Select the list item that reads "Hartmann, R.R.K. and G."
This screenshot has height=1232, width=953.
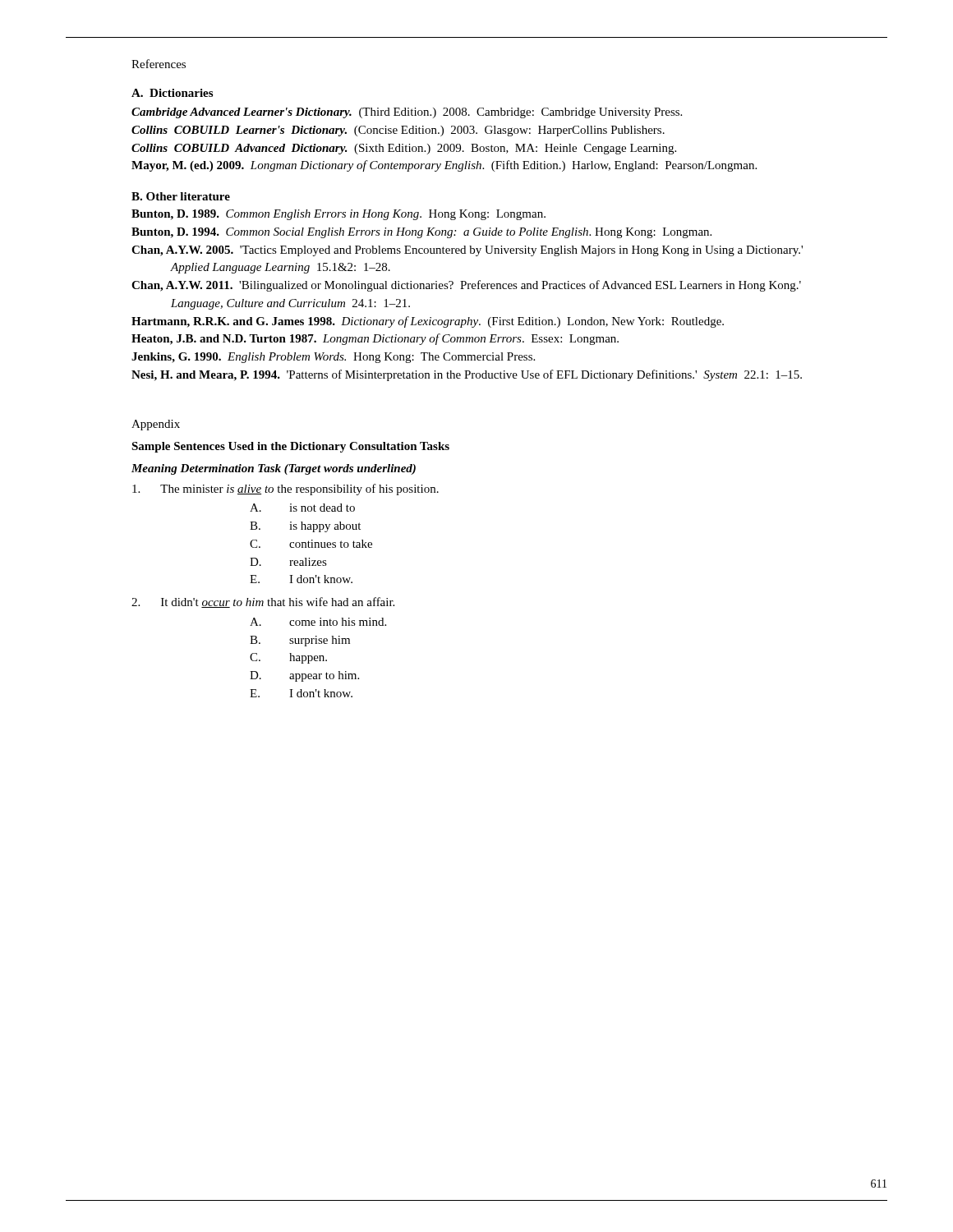(428, 321)
